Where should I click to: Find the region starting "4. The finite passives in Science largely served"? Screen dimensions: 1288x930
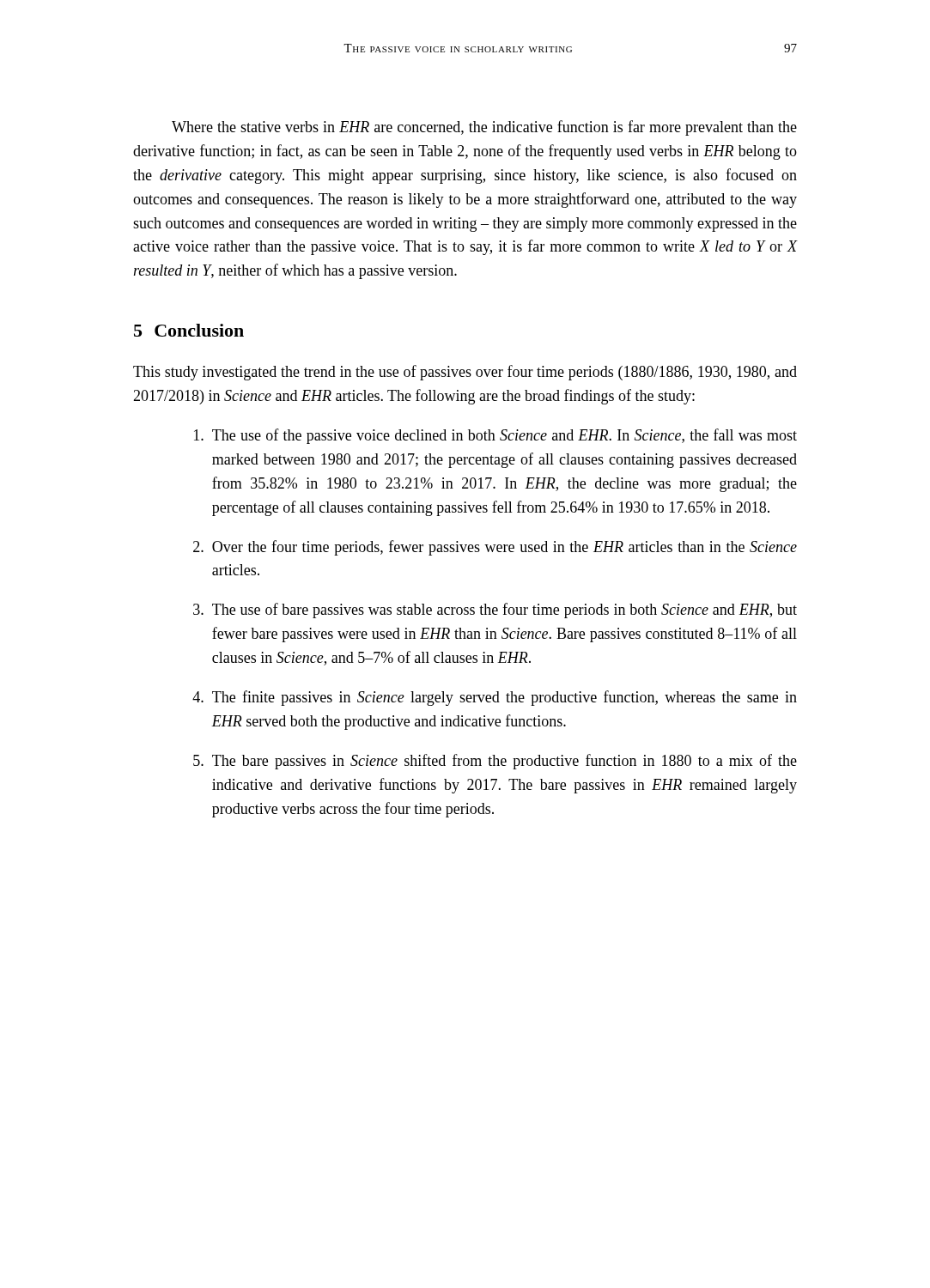465,710
